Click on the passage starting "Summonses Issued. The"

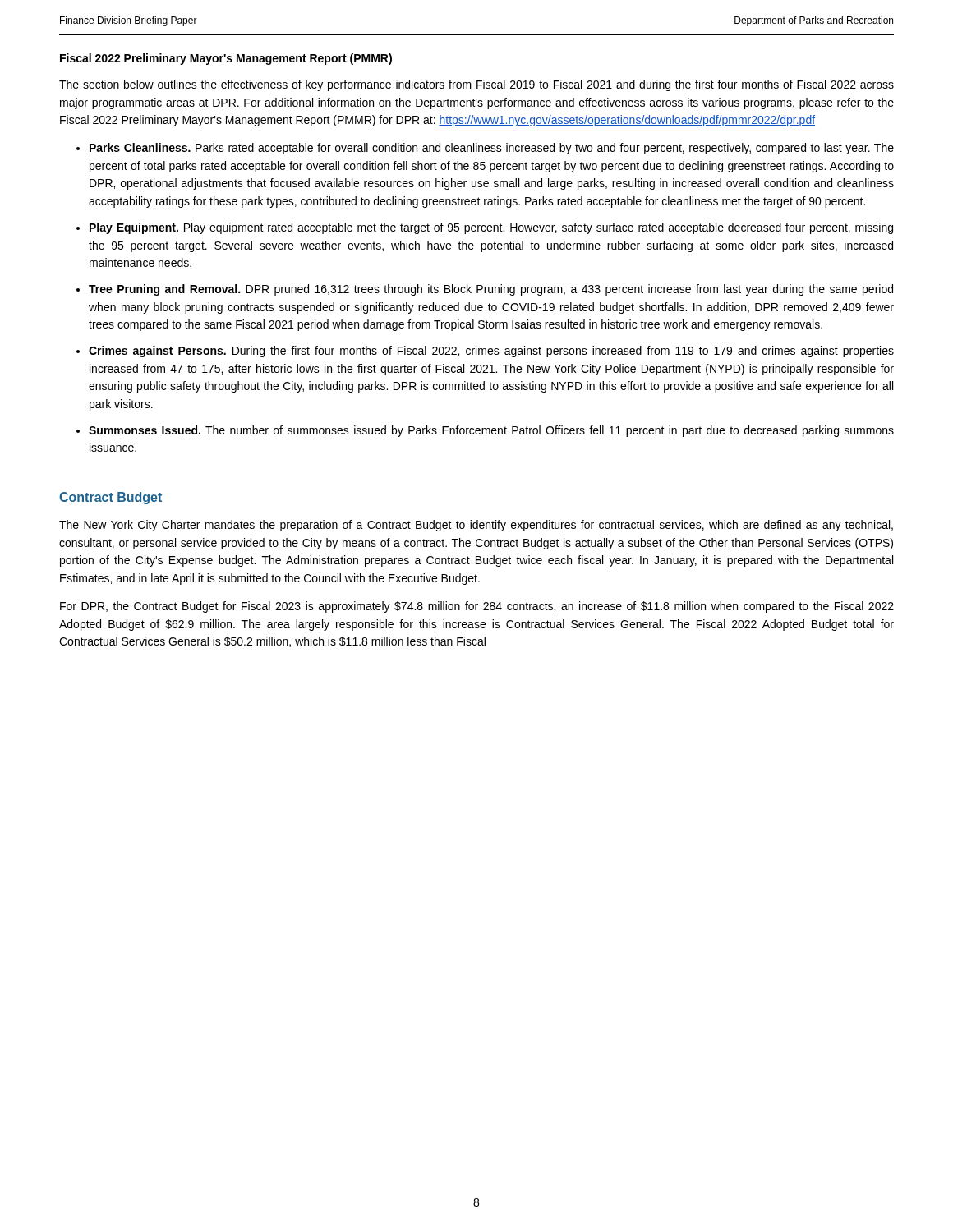[x=491, y=439]
